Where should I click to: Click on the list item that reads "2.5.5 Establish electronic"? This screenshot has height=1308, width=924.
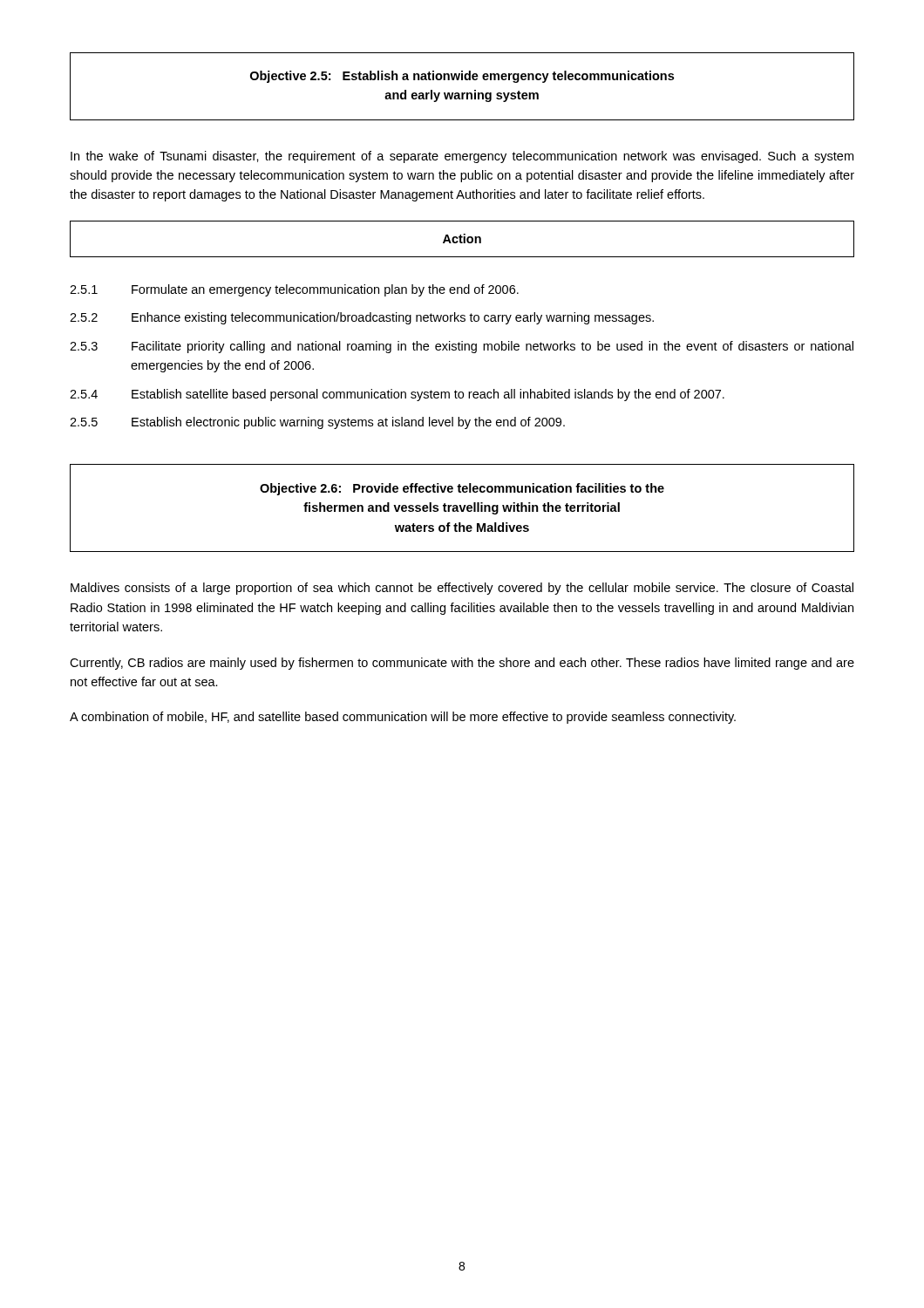point(462,422)
